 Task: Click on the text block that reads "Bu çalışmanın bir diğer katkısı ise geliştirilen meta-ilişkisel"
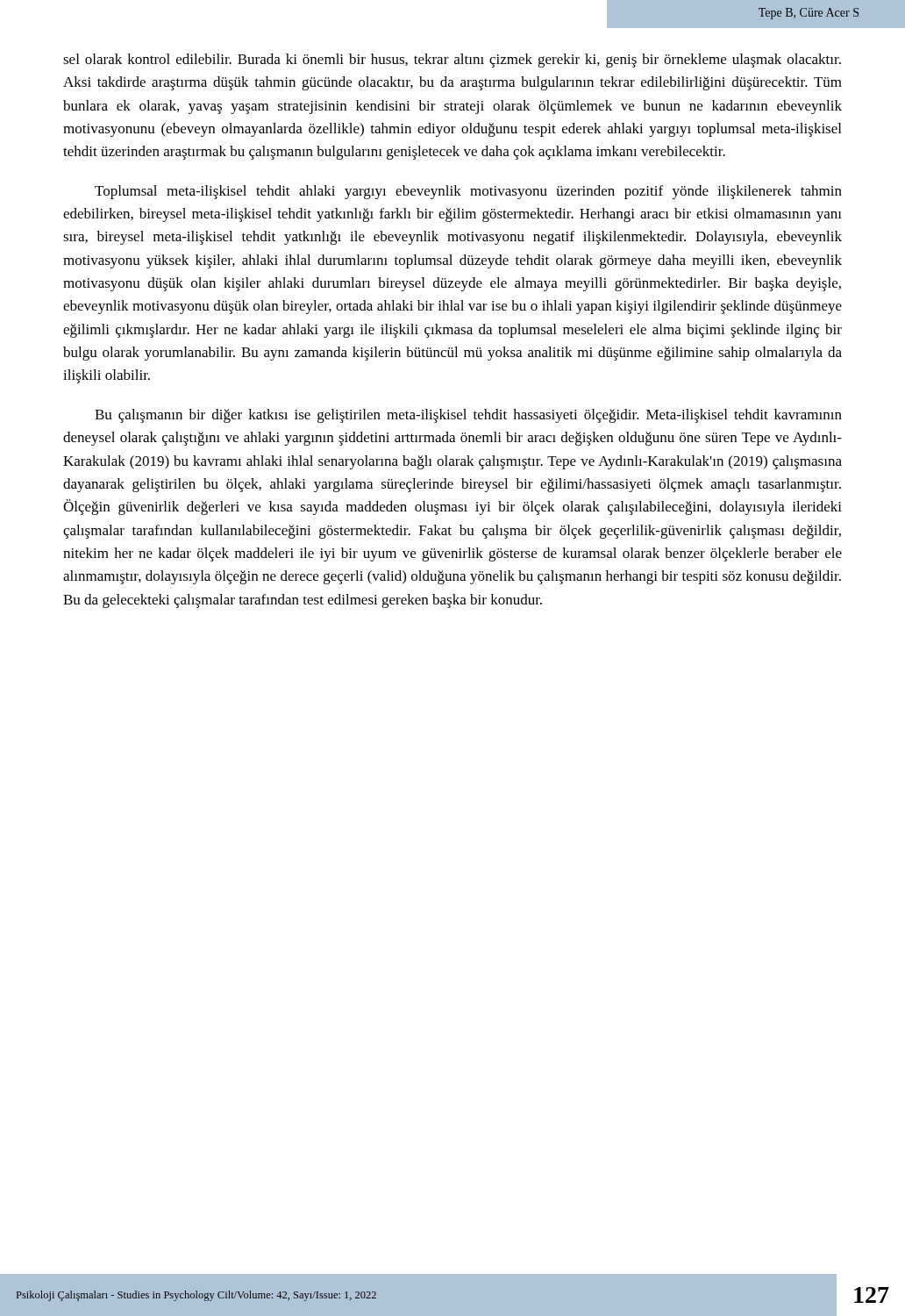pyautogui.click(x=452, y=507)
